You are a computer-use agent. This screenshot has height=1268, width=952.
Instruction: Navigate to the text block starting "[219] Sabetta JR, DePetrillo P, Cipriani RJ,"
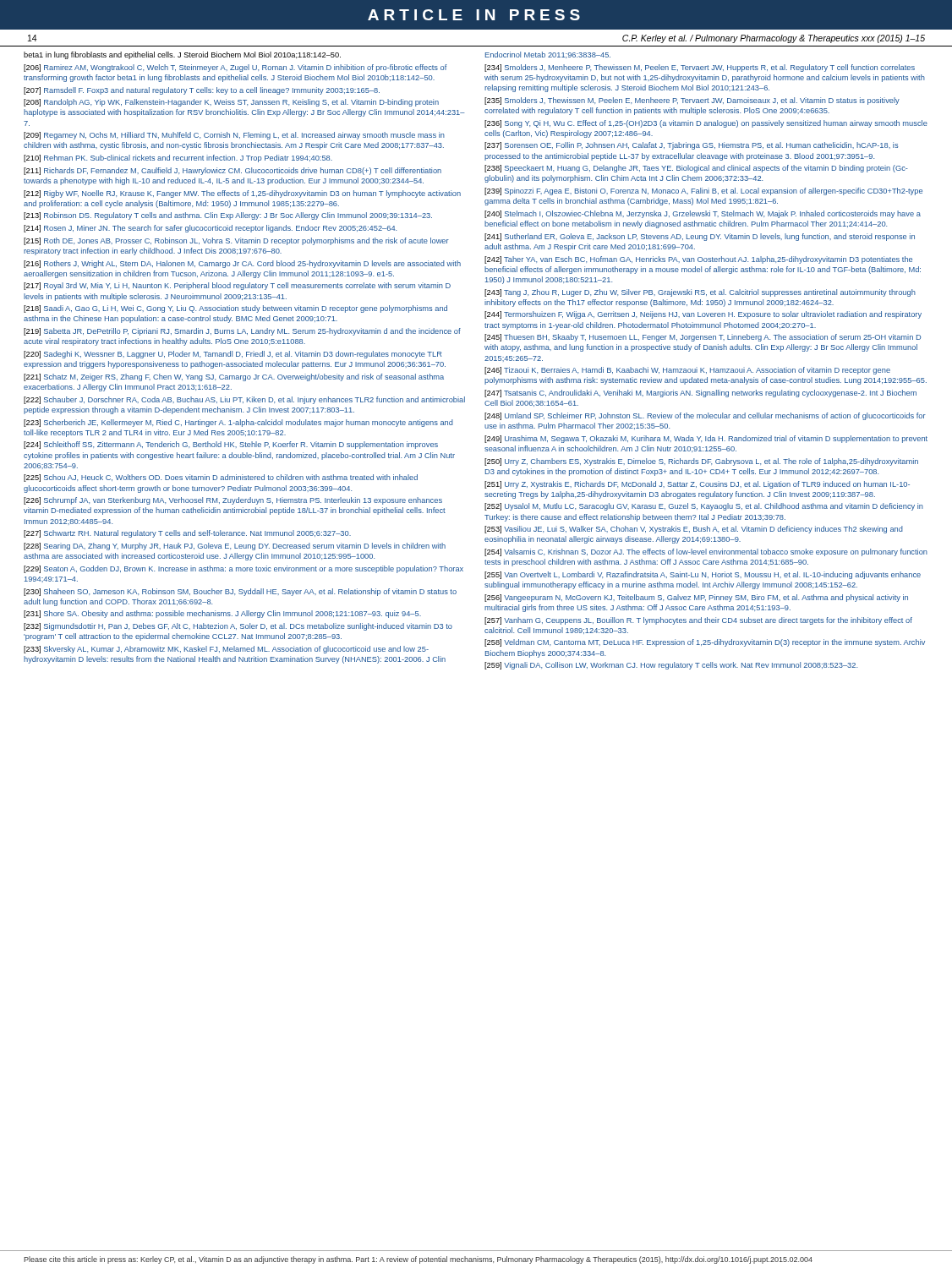coord(242,337)
